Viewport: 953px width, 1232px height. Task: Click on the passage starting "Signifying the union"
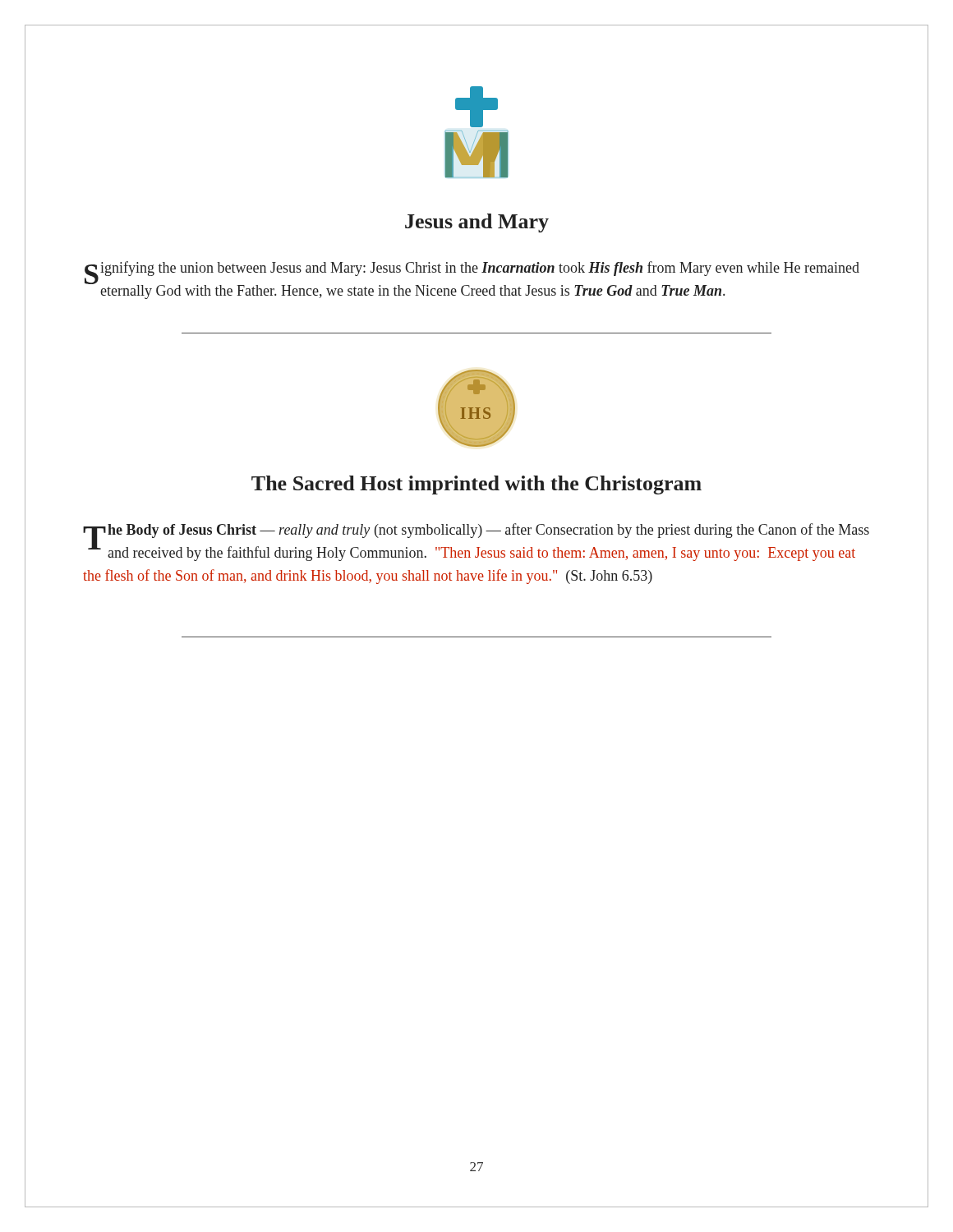471,278
